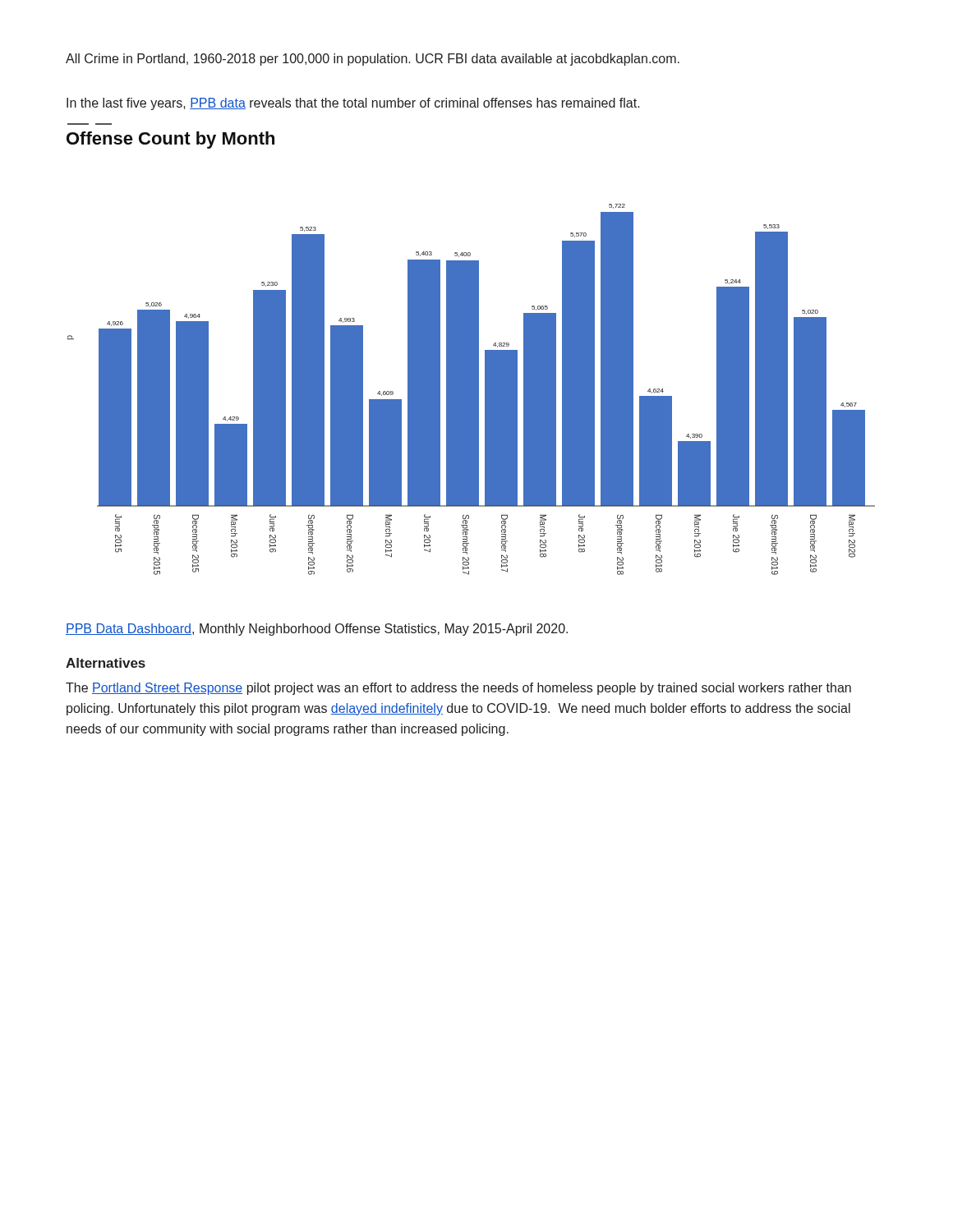Locate the bar chart

coord(472,368)
